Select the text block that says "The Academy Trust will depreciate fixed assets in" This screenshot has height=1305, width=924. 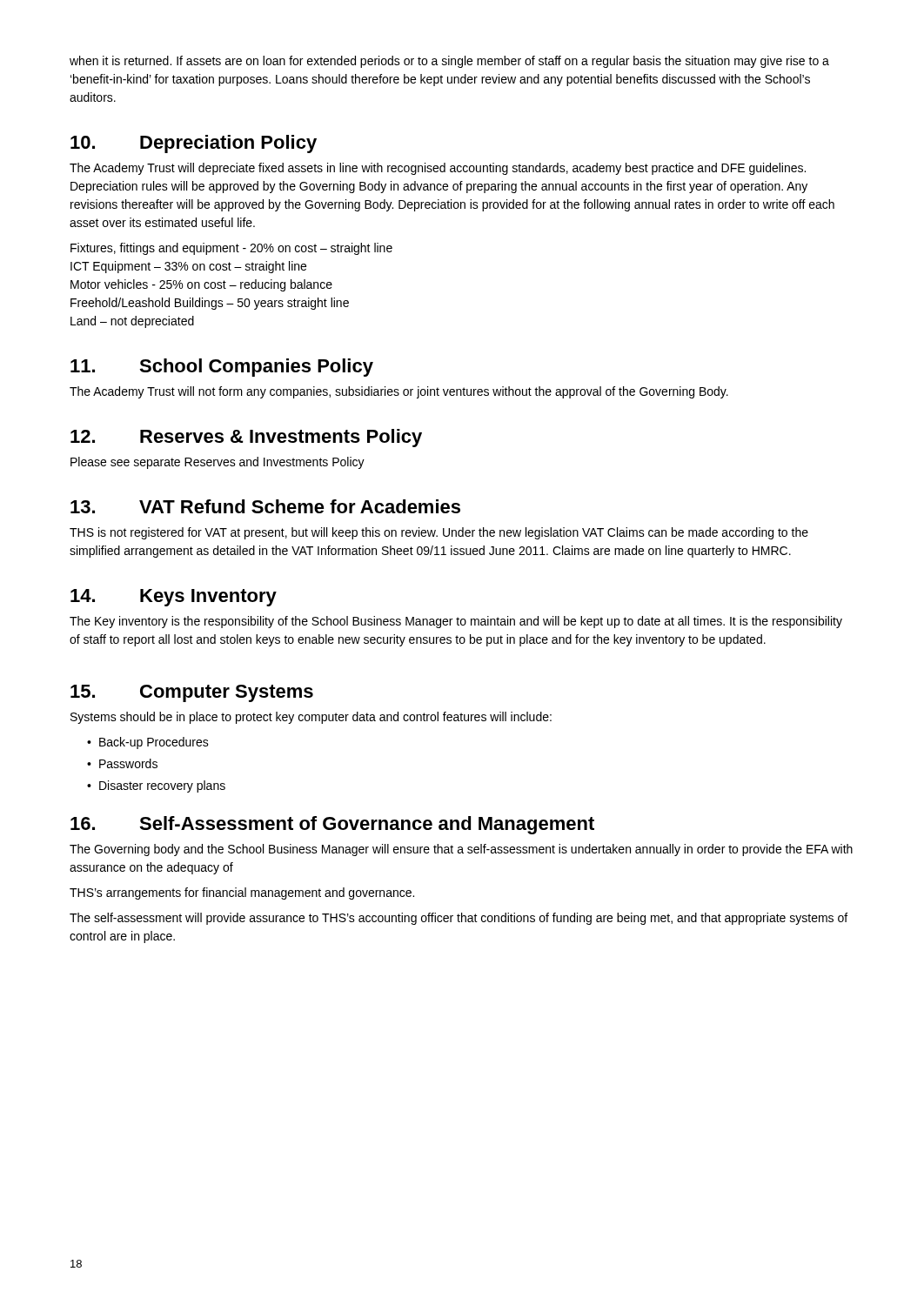[x=462, y=196]
